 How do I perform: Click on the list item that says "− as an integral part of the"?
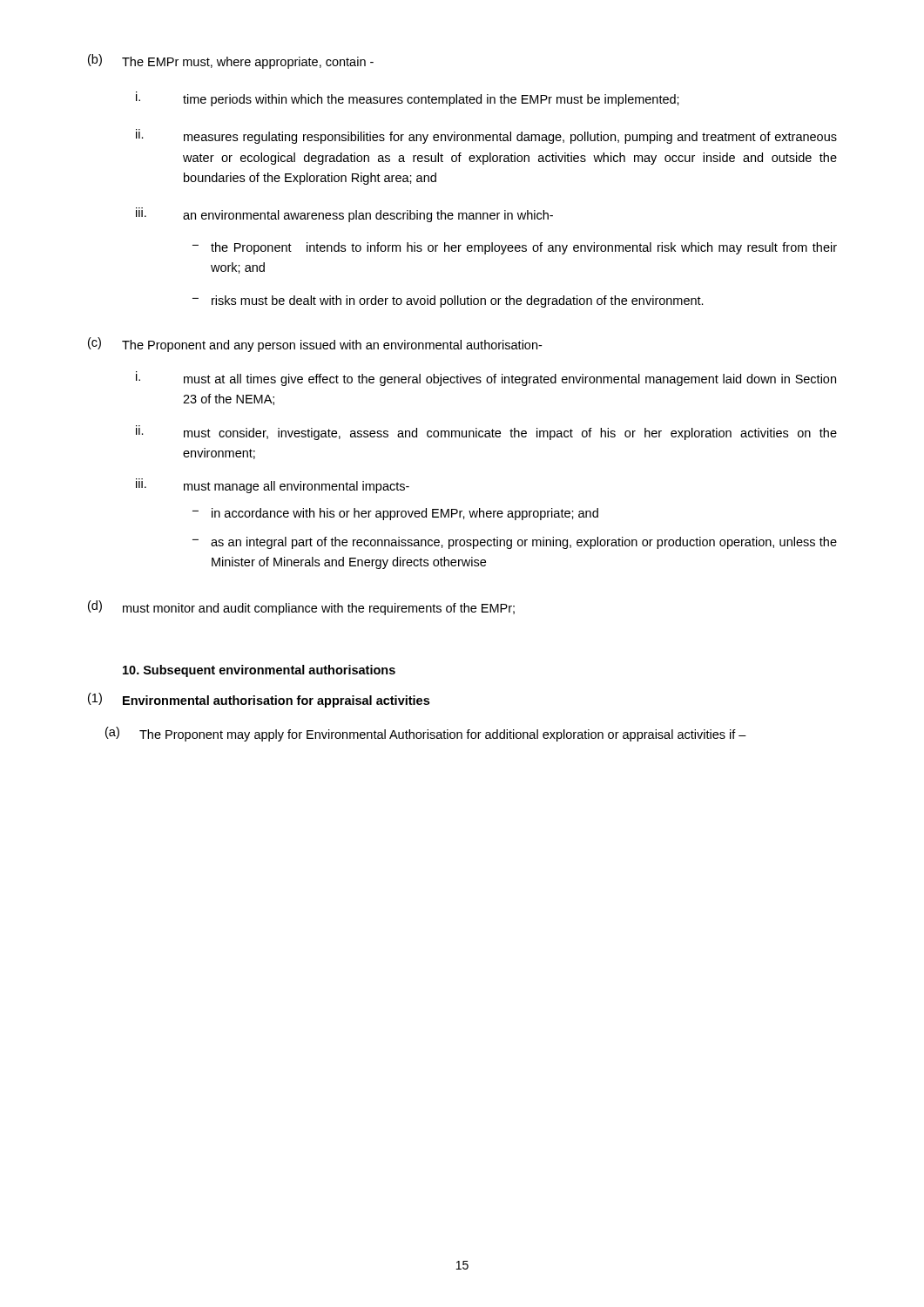514,553
